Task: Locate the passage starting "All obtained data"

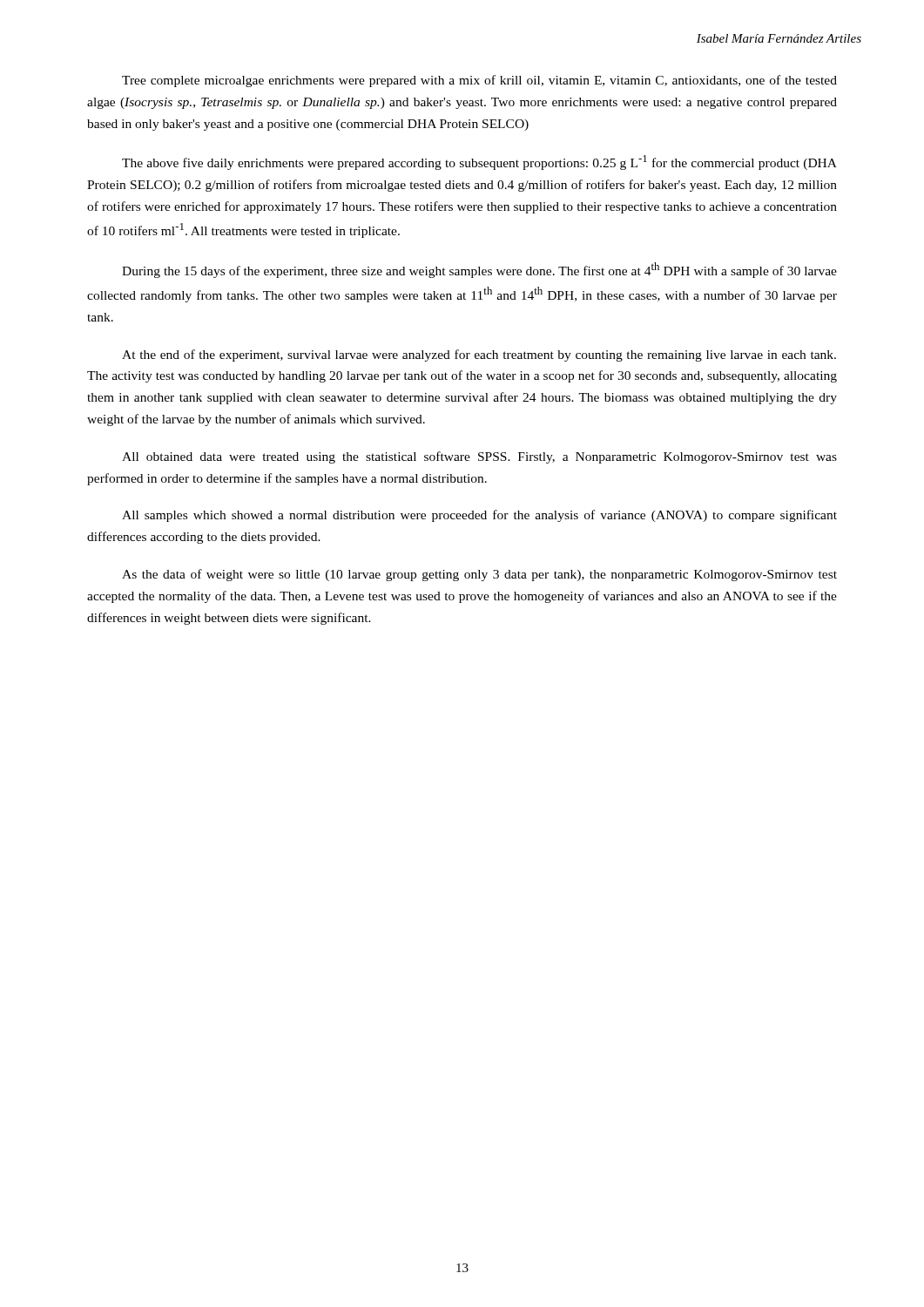Action: tap(462, 467)
